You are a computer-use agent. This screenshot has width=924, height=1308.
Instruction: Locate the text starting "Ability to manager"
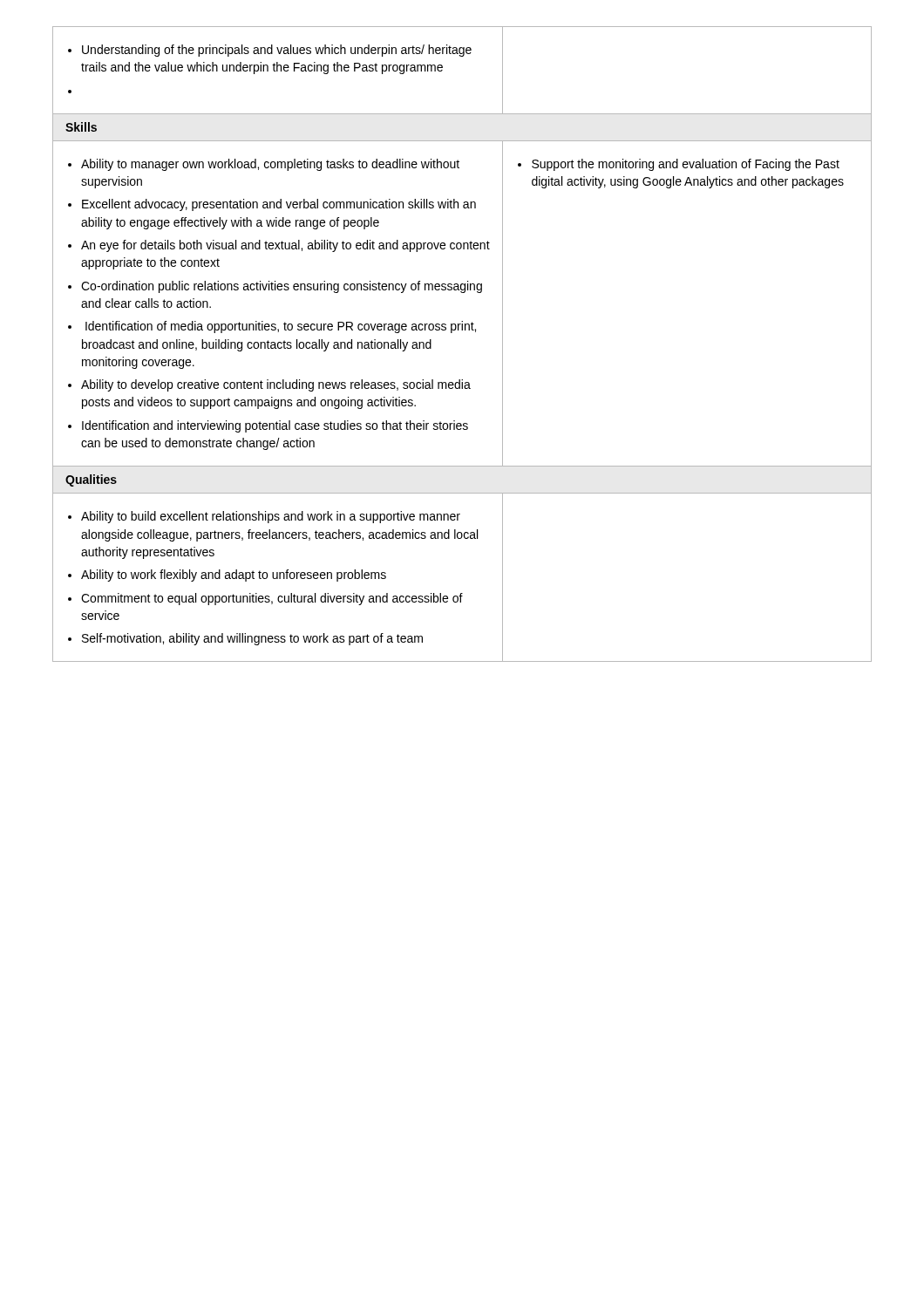click(264, 165)
